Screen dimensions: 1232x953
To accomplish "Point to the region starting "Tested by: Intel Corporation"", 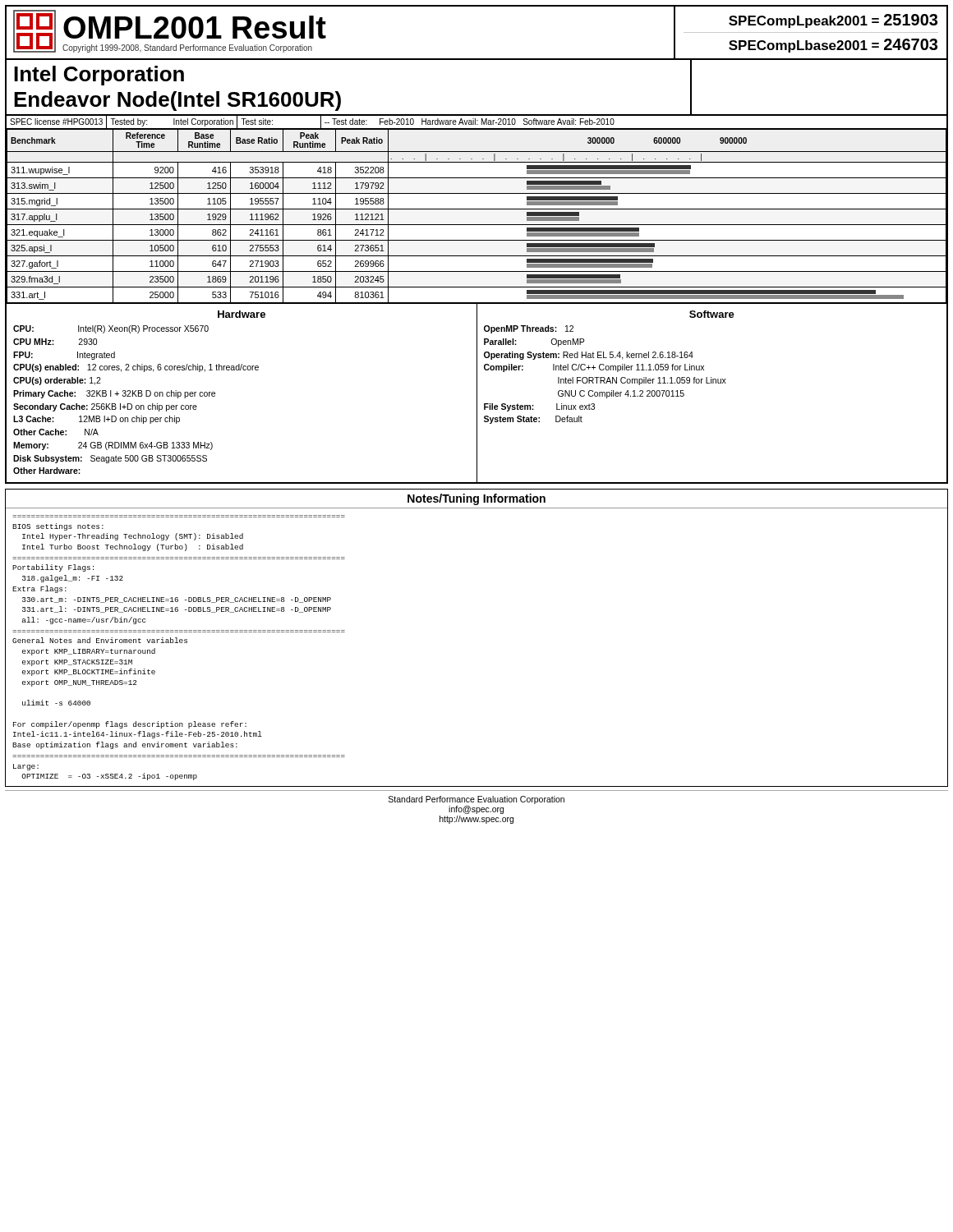I will (x=172, y=122).
